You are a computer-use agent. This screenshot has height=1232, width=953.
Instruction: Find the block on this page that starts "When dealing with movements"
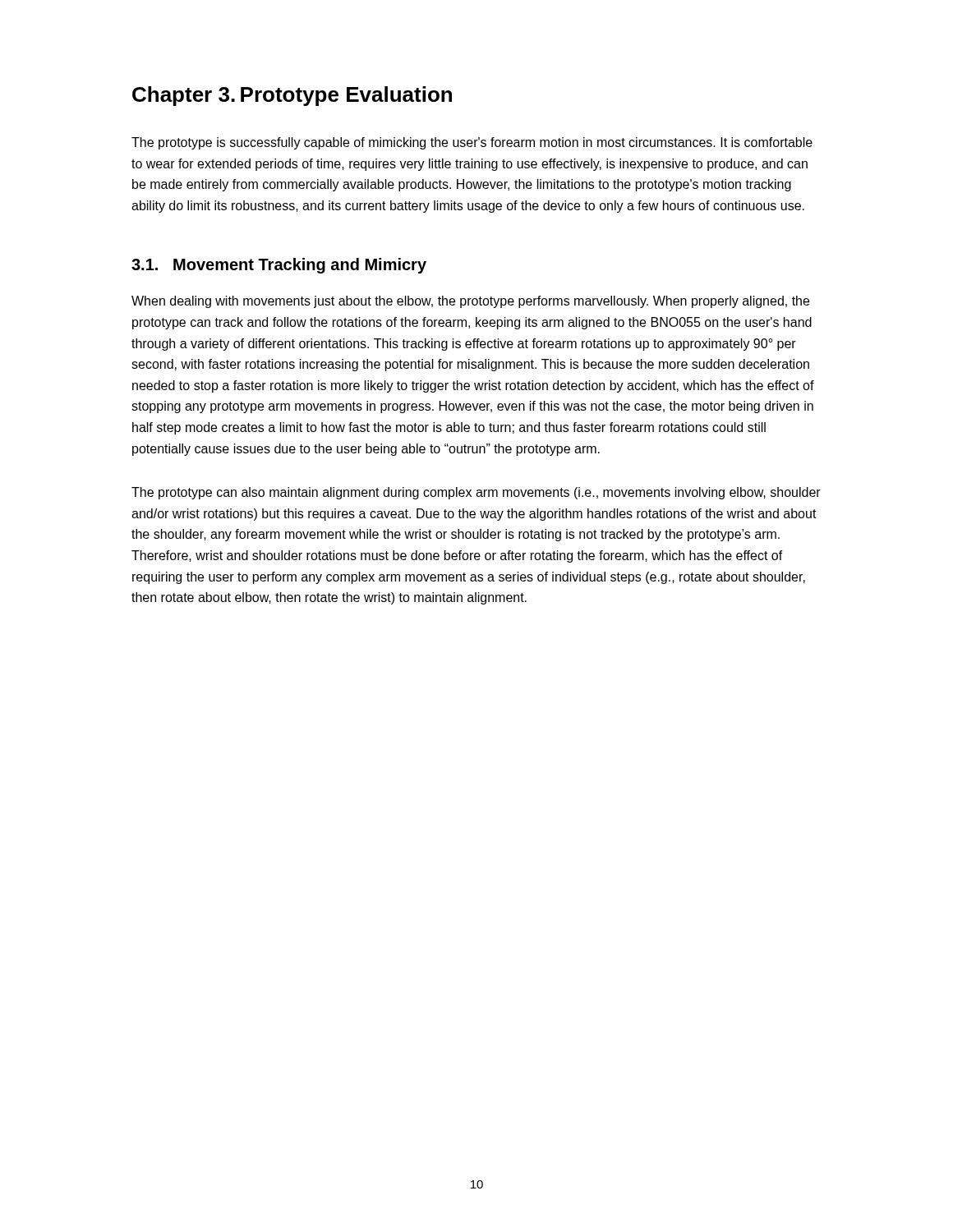(x=476, y=375)
